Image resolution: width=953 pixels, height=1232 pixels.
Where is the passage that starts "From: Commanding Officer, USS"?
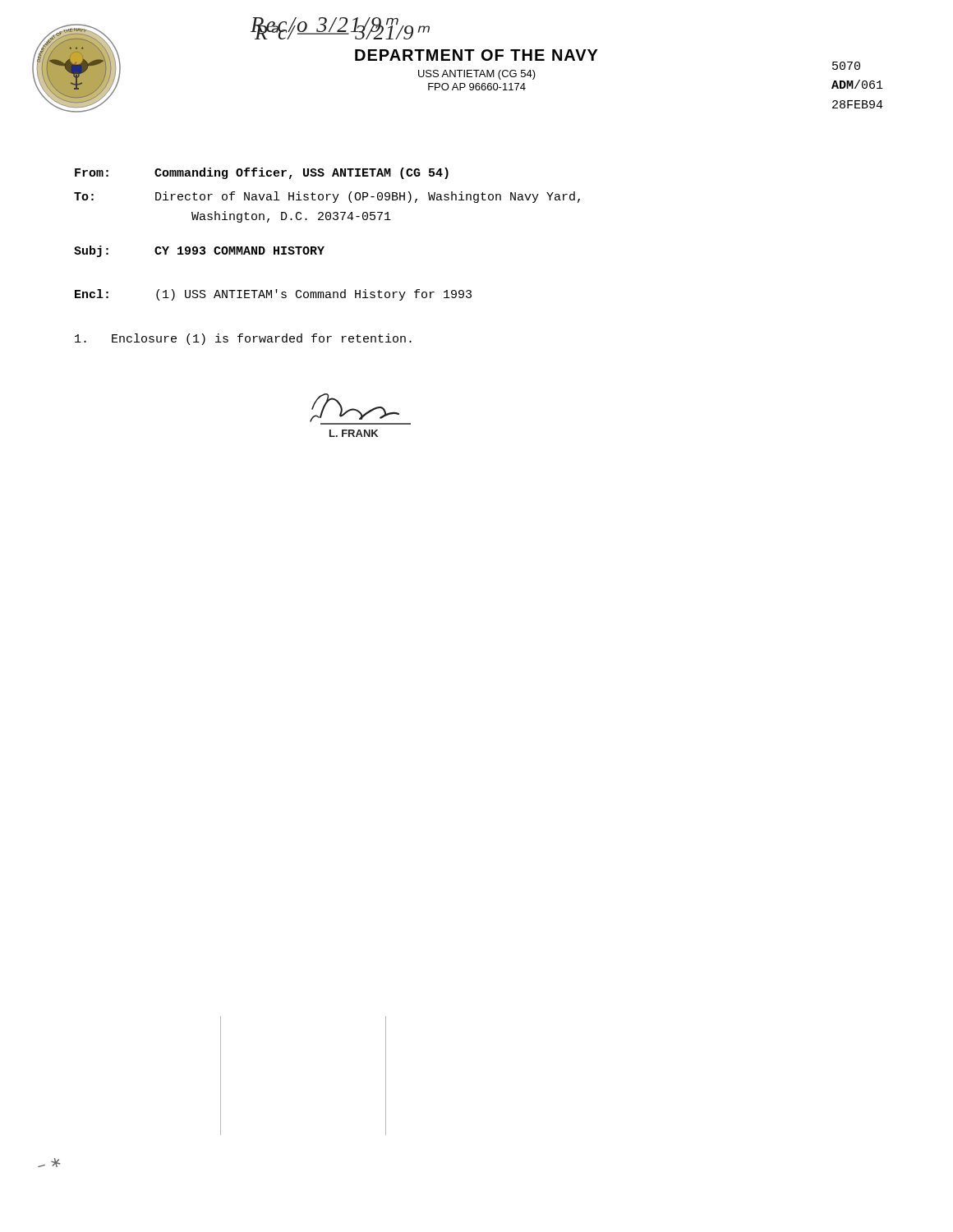pos(476,195)
